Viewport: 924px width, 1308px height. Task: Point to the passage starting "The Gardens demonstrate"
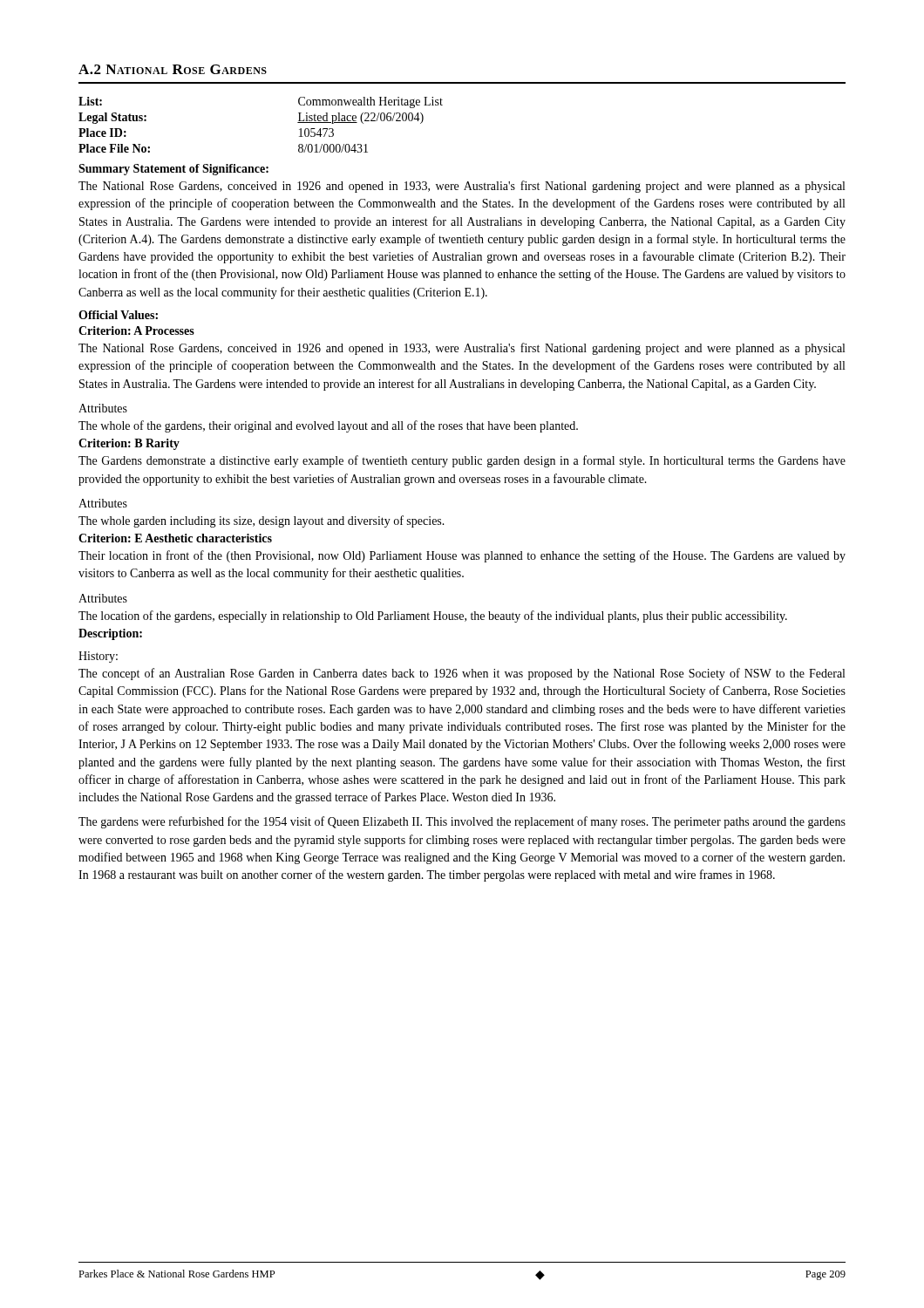coord(462,470)
